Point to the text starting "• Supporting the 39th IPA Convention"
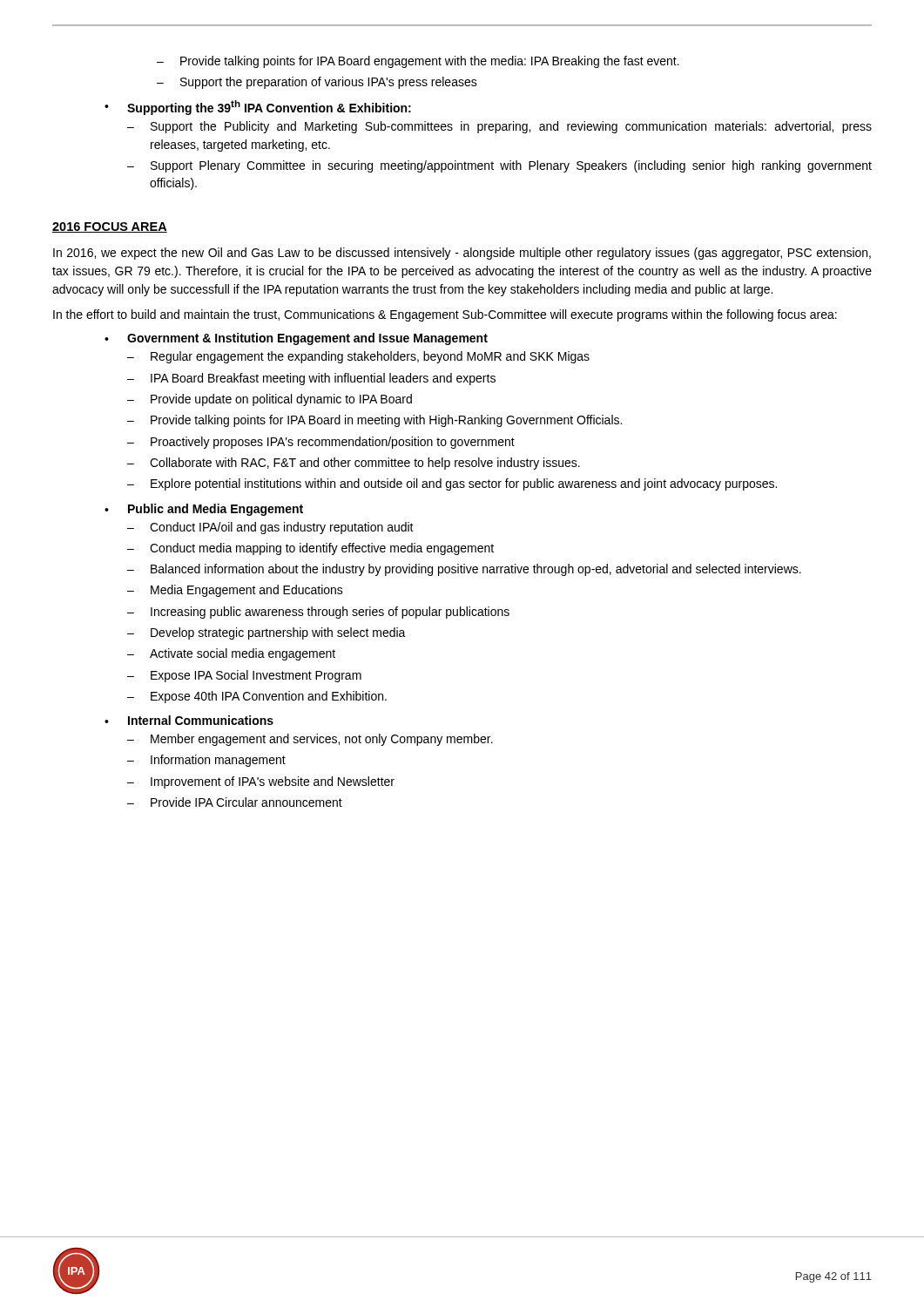Viewport: 924px width, 1307px height. [258, 108]
